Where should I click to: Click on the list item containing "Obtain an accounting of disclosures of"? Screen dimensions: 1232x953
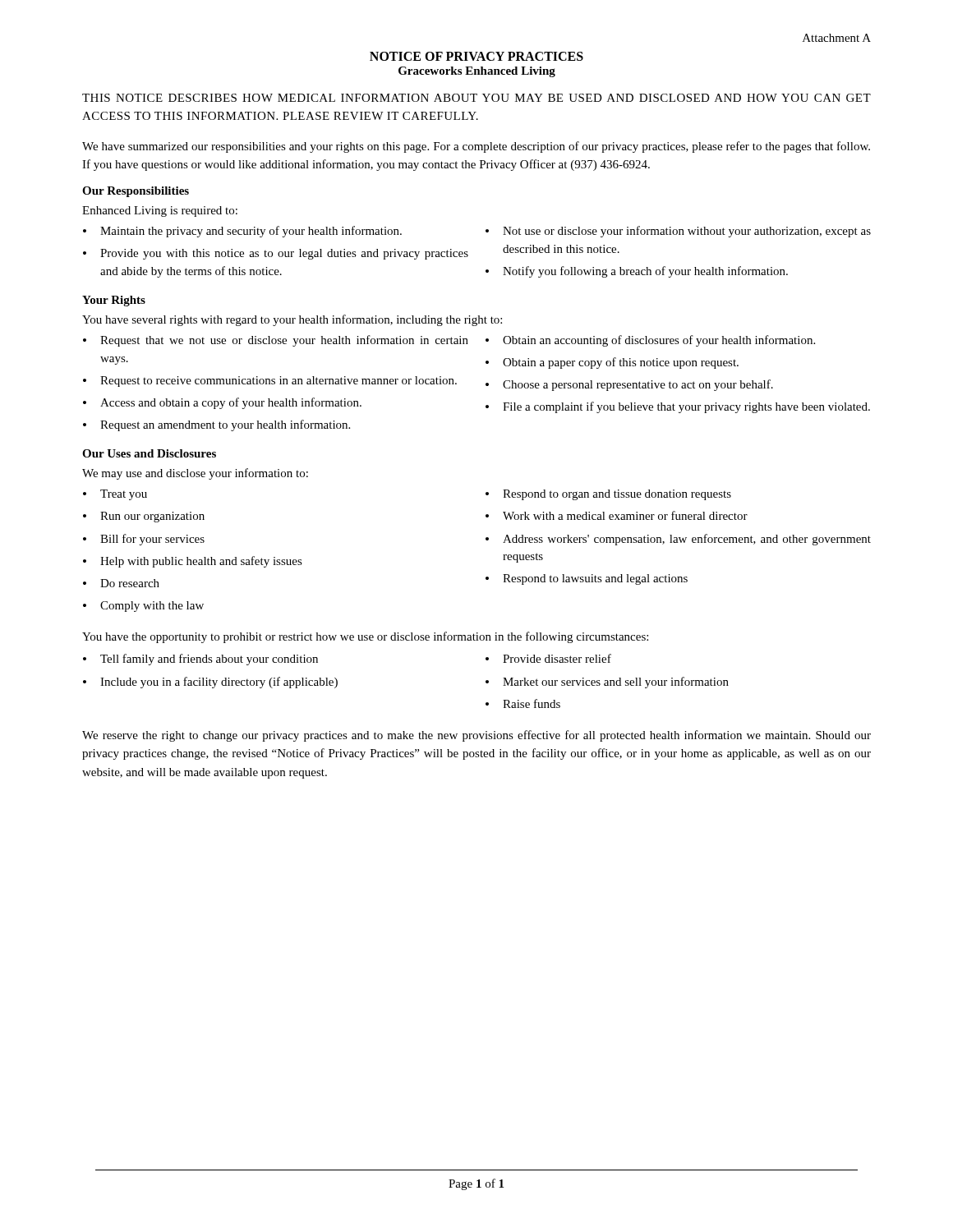[x=659, y=340]
